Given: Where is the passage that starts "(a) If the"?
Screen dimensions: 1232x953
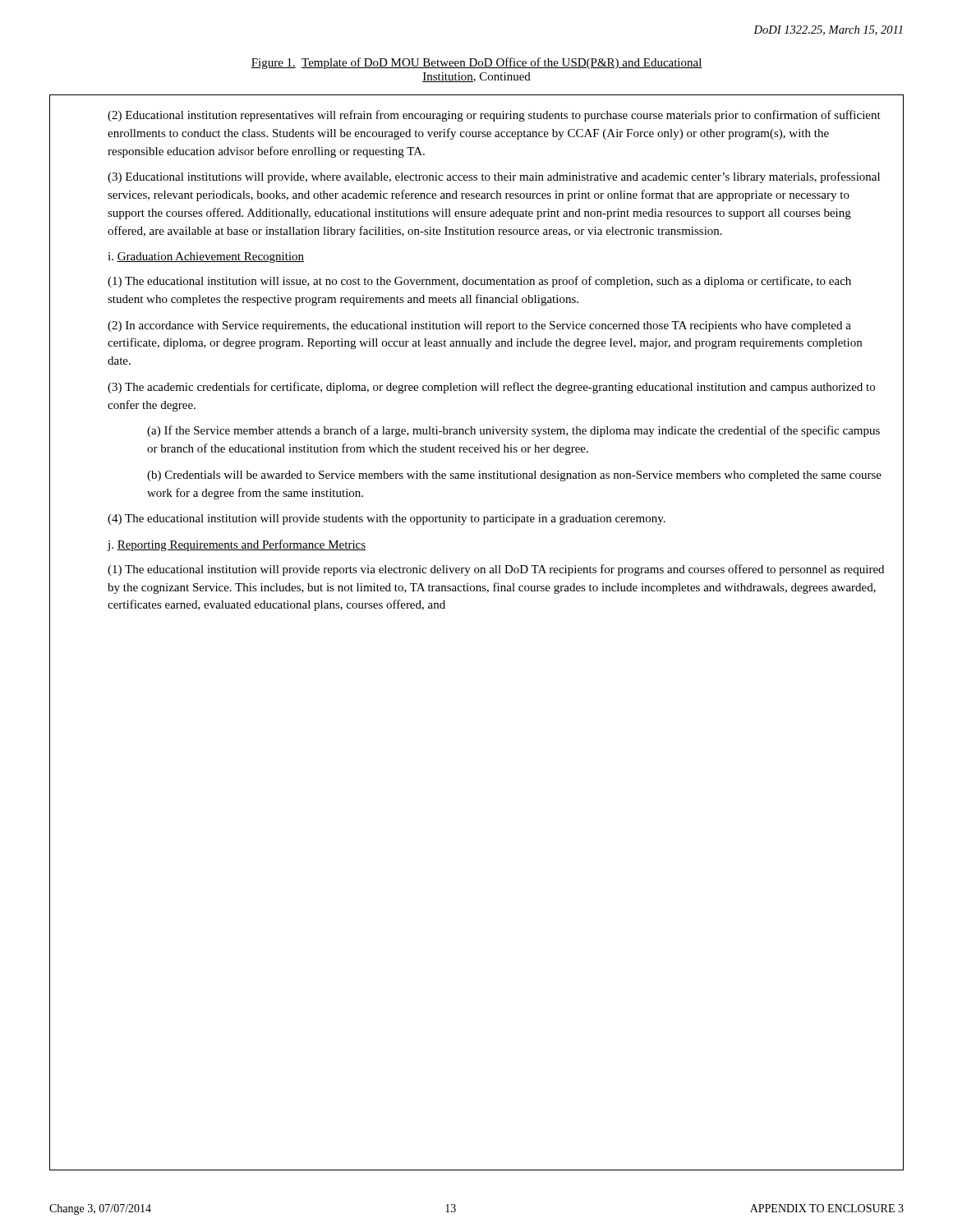Looking at the screenshot, I should tap(514, 440).
